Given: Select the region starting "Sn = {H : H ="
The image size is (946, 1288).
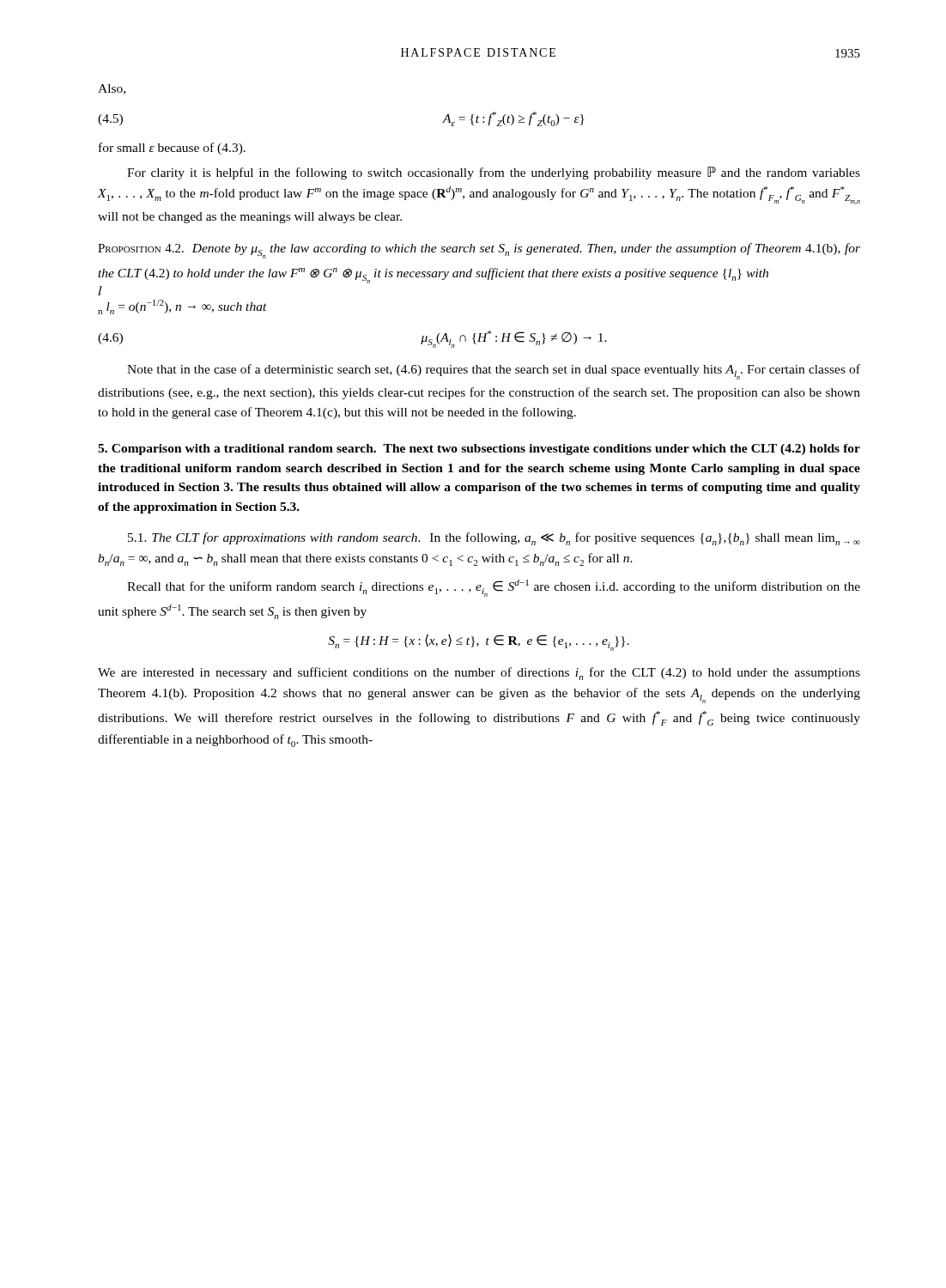Looking at the screenshot, I should 479,643.
